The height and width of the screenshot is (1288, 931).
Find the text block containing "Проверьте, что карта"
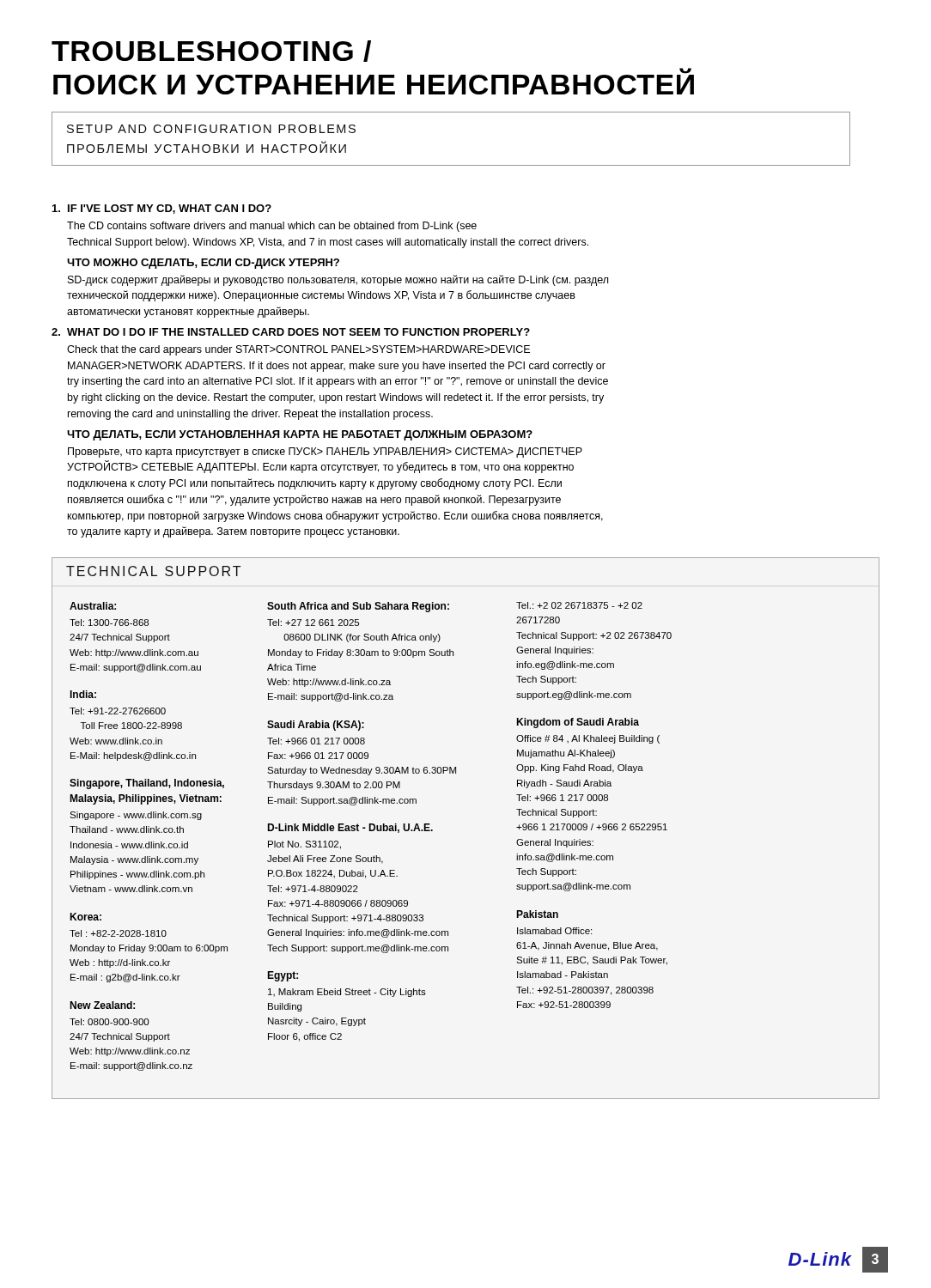pyautogui.click(x=335, y=492)
